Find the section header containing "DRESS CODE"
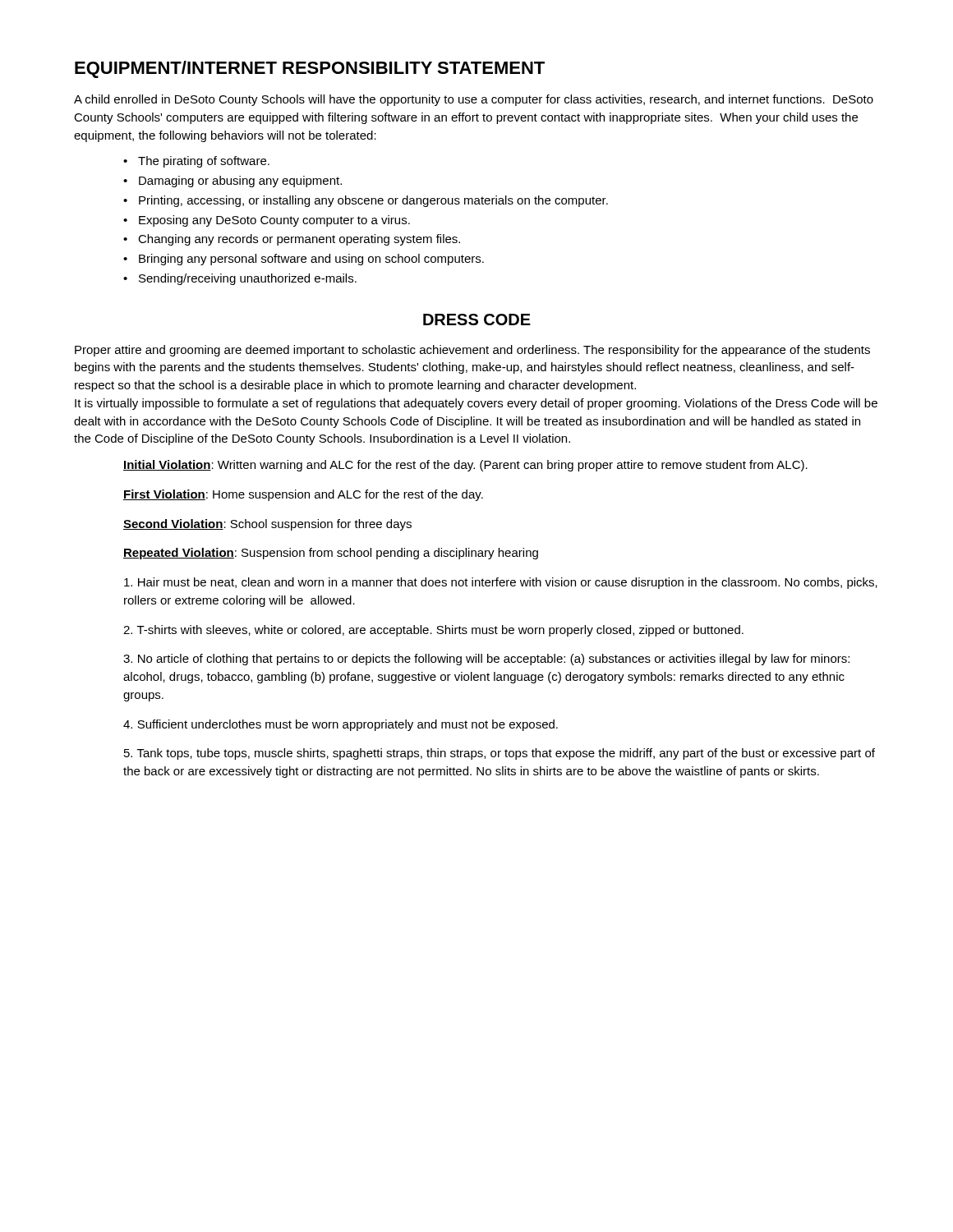953x1232 pixels. coord(476,319)
